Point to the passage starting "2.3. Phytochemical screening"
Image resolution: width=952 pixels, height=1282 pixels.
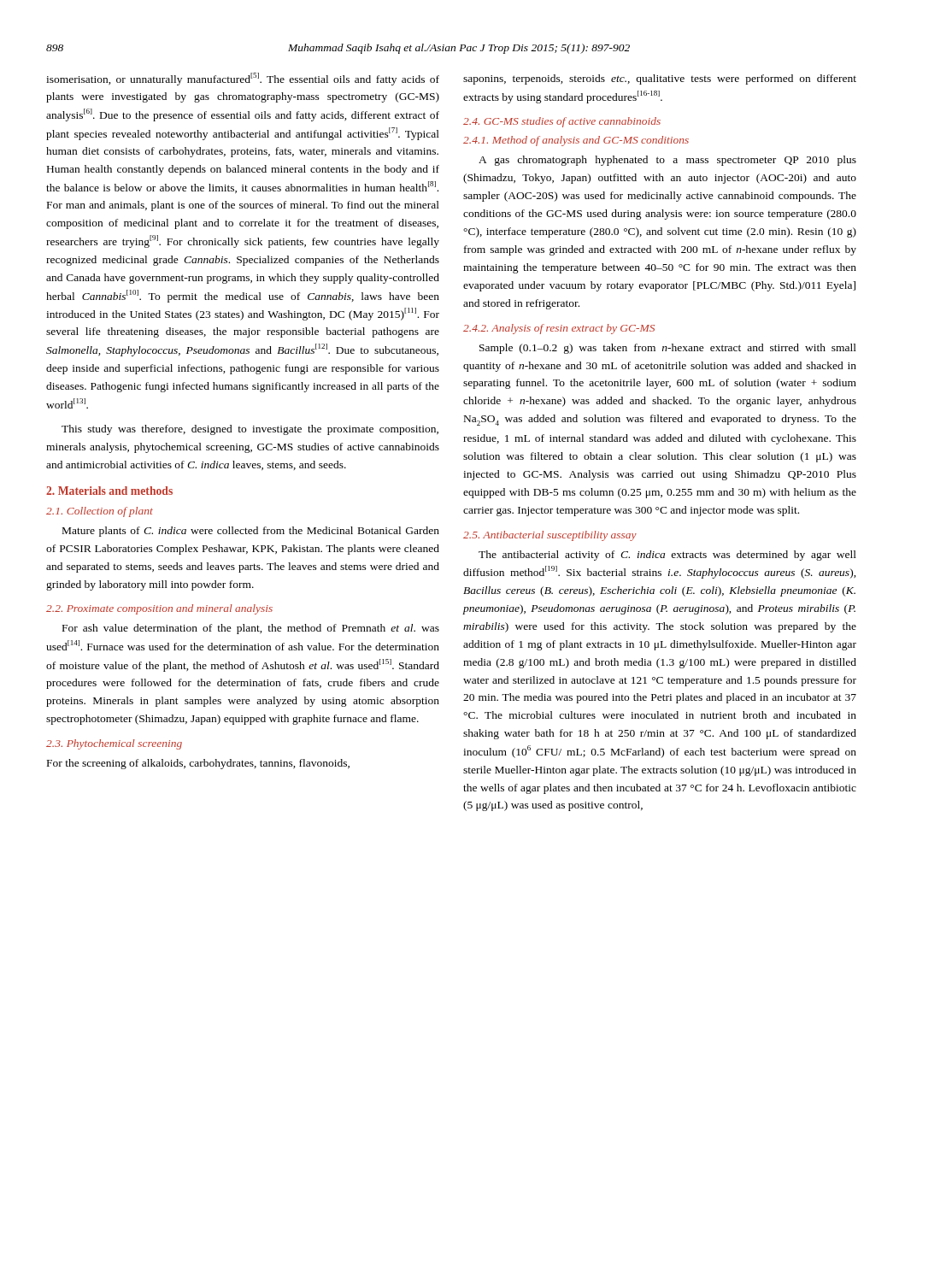[x=114, y=743]
